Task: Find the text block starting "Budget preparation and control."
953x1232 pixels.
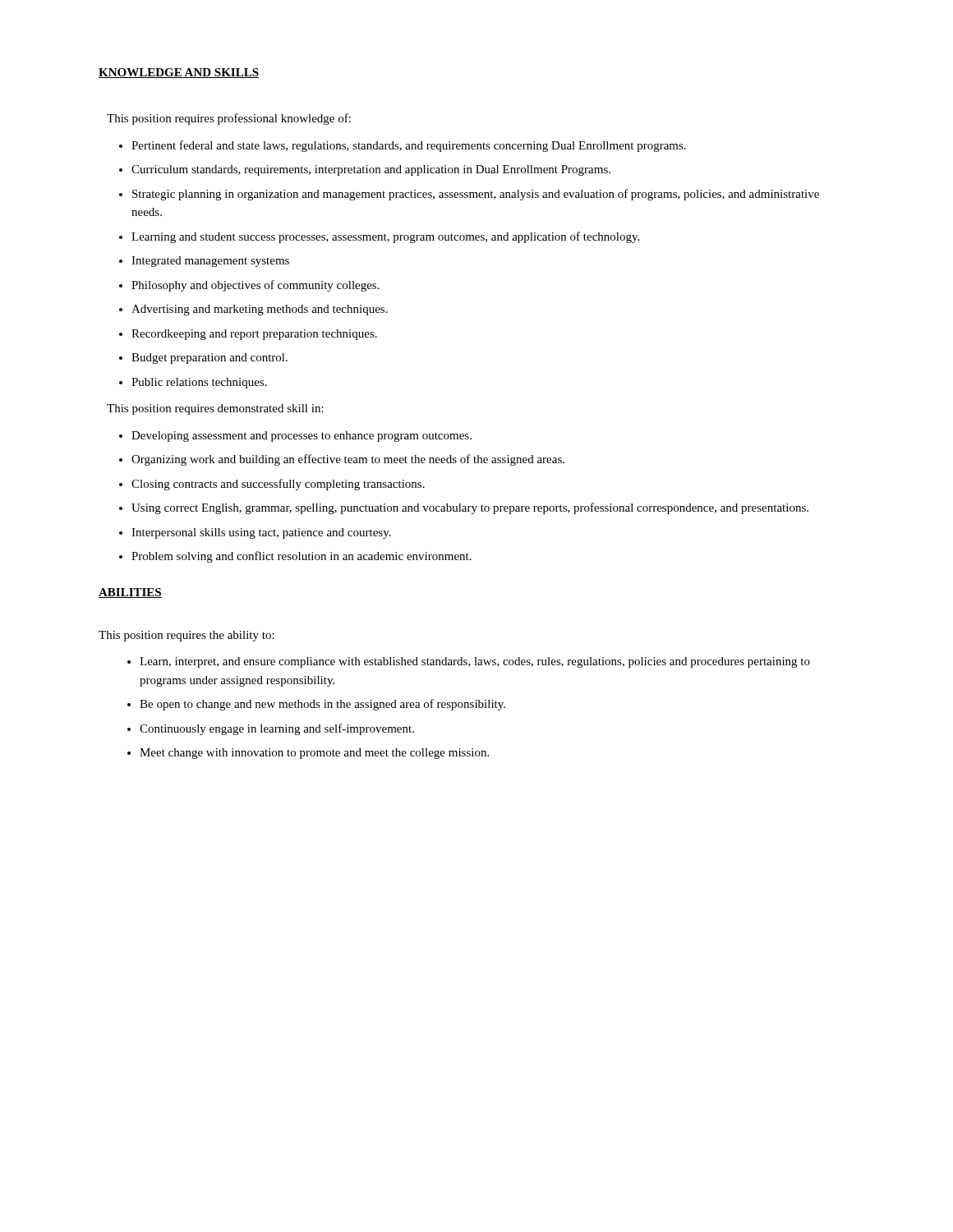Action: (210, 357)
